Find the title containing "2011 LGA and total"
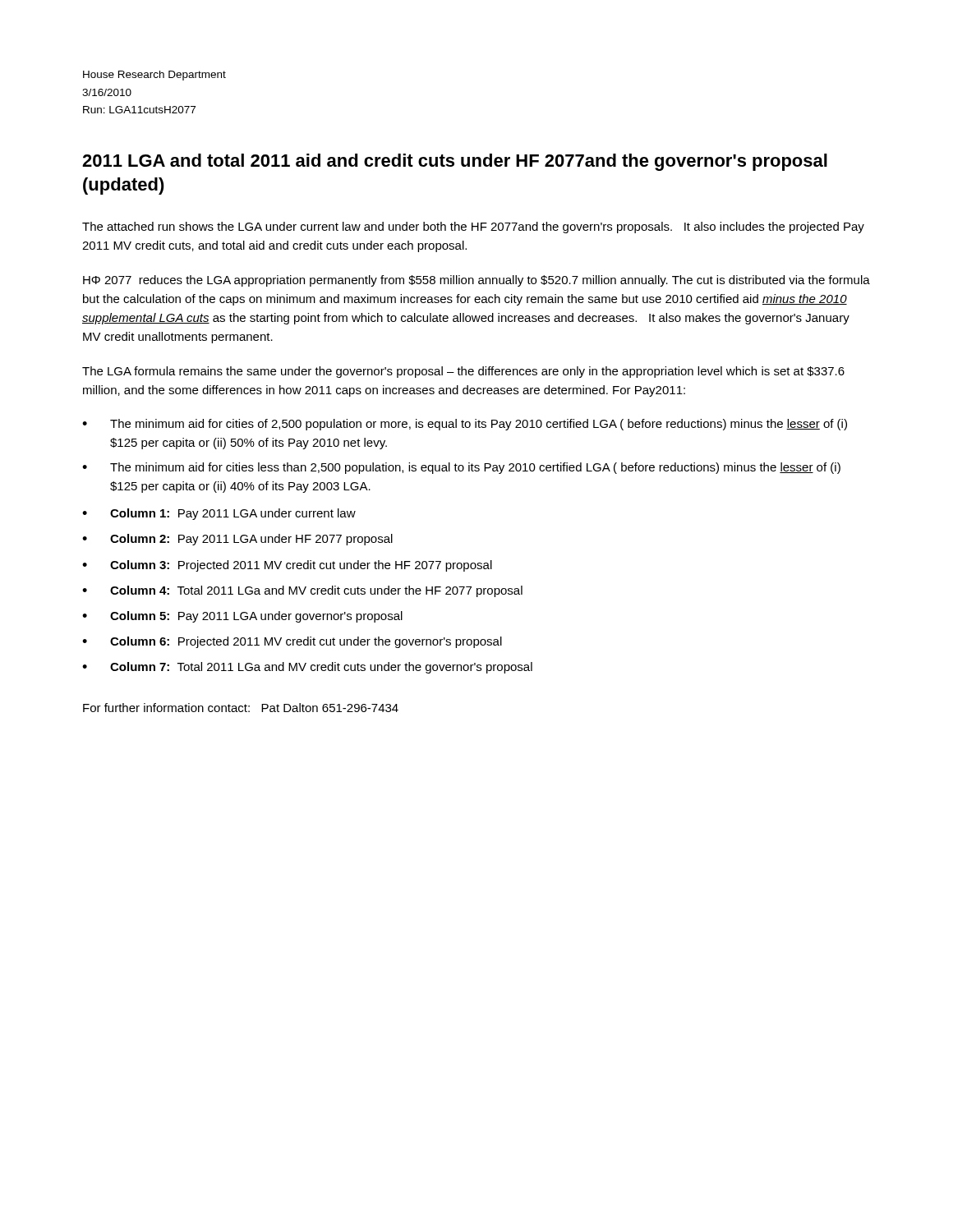Screen dimensions: 1232x953 point(476,173)
